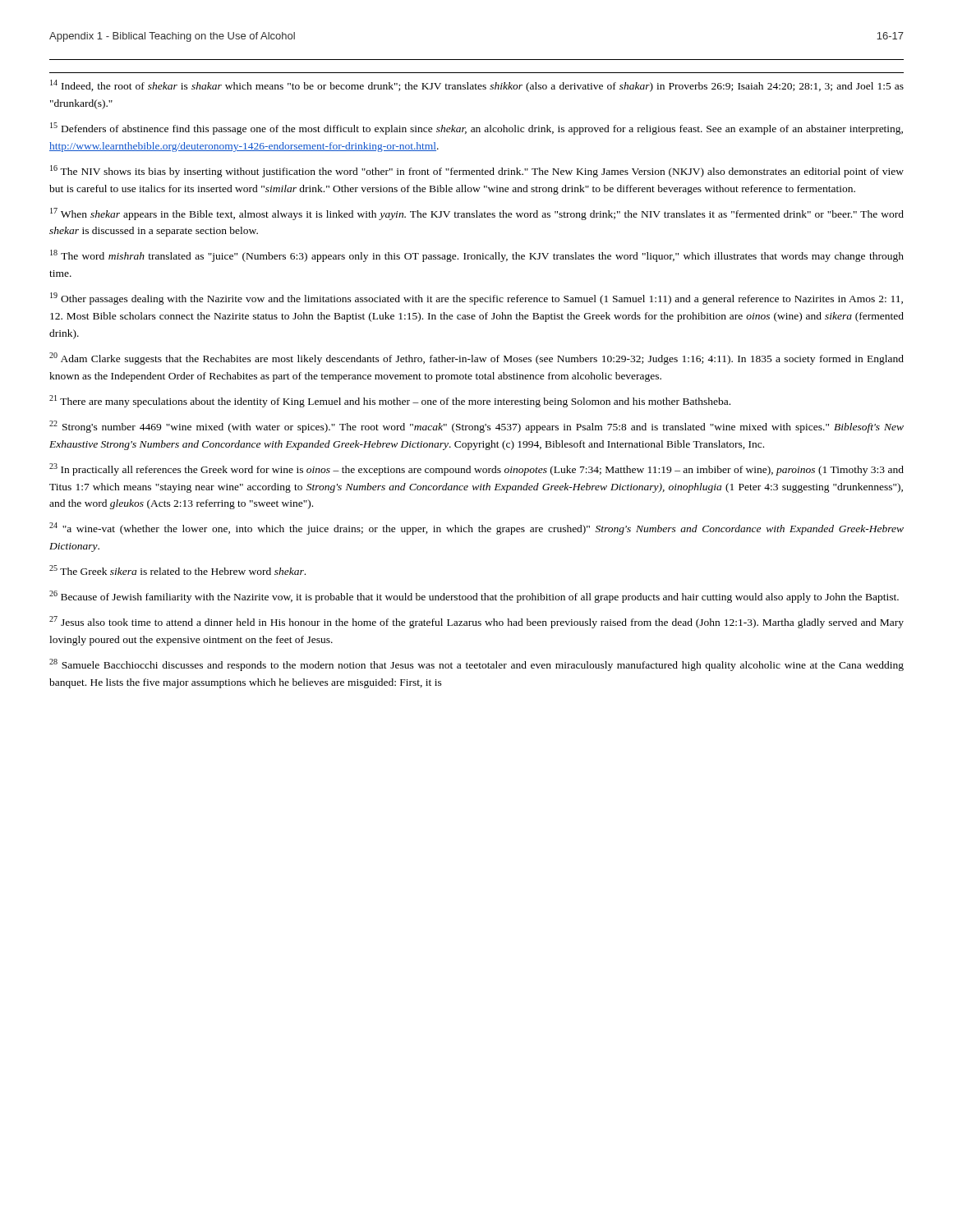Select the footnote with the text "22 Strong's number 4469 "wine"
The height and width of the screenshot is (1232, 953).
[476, 434]
